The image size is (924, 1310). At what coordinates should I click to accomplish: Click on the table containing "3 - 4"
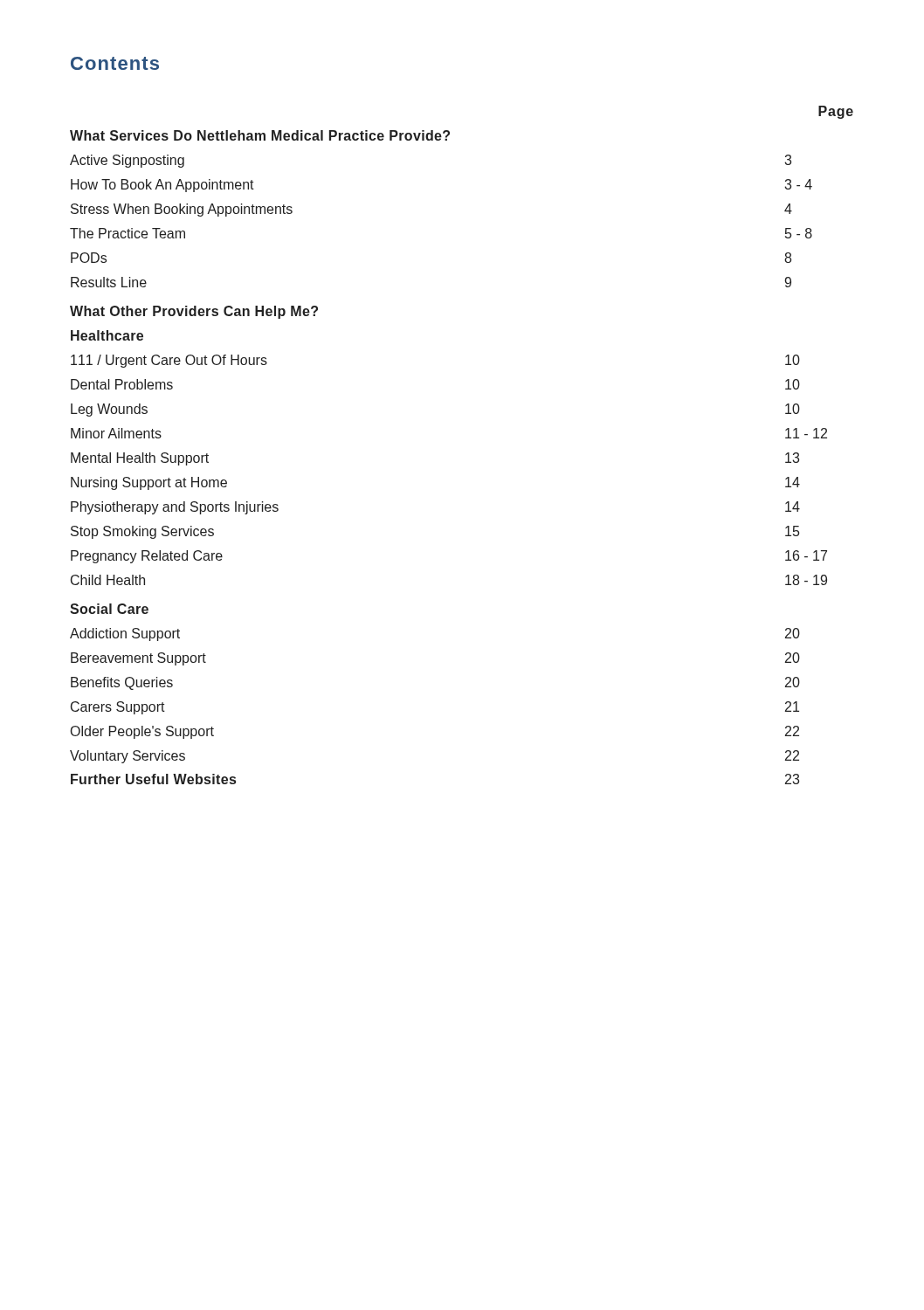[462, 446]
